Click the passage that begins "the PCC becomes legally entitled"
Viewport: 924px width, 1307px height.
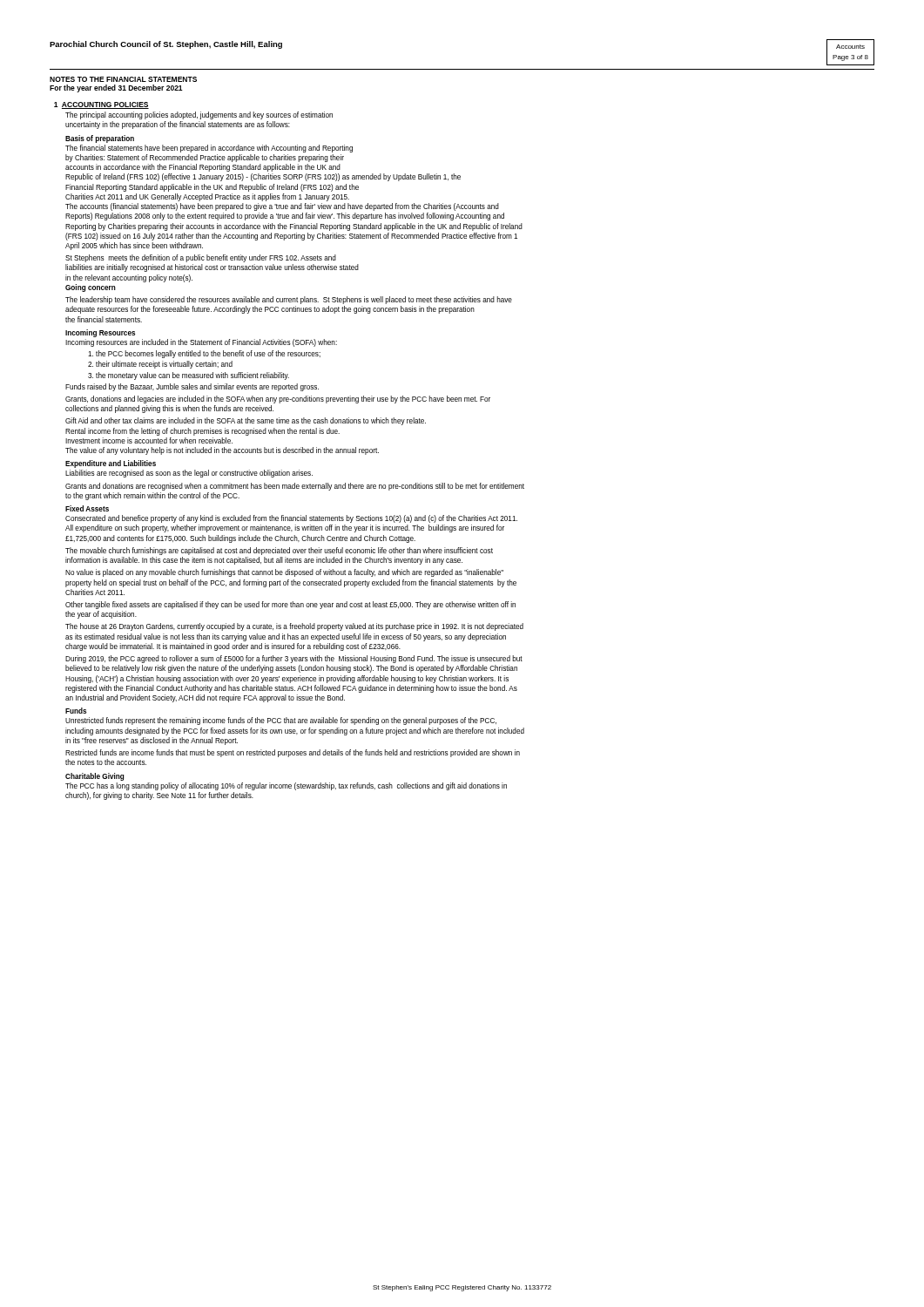coord(204,354)
